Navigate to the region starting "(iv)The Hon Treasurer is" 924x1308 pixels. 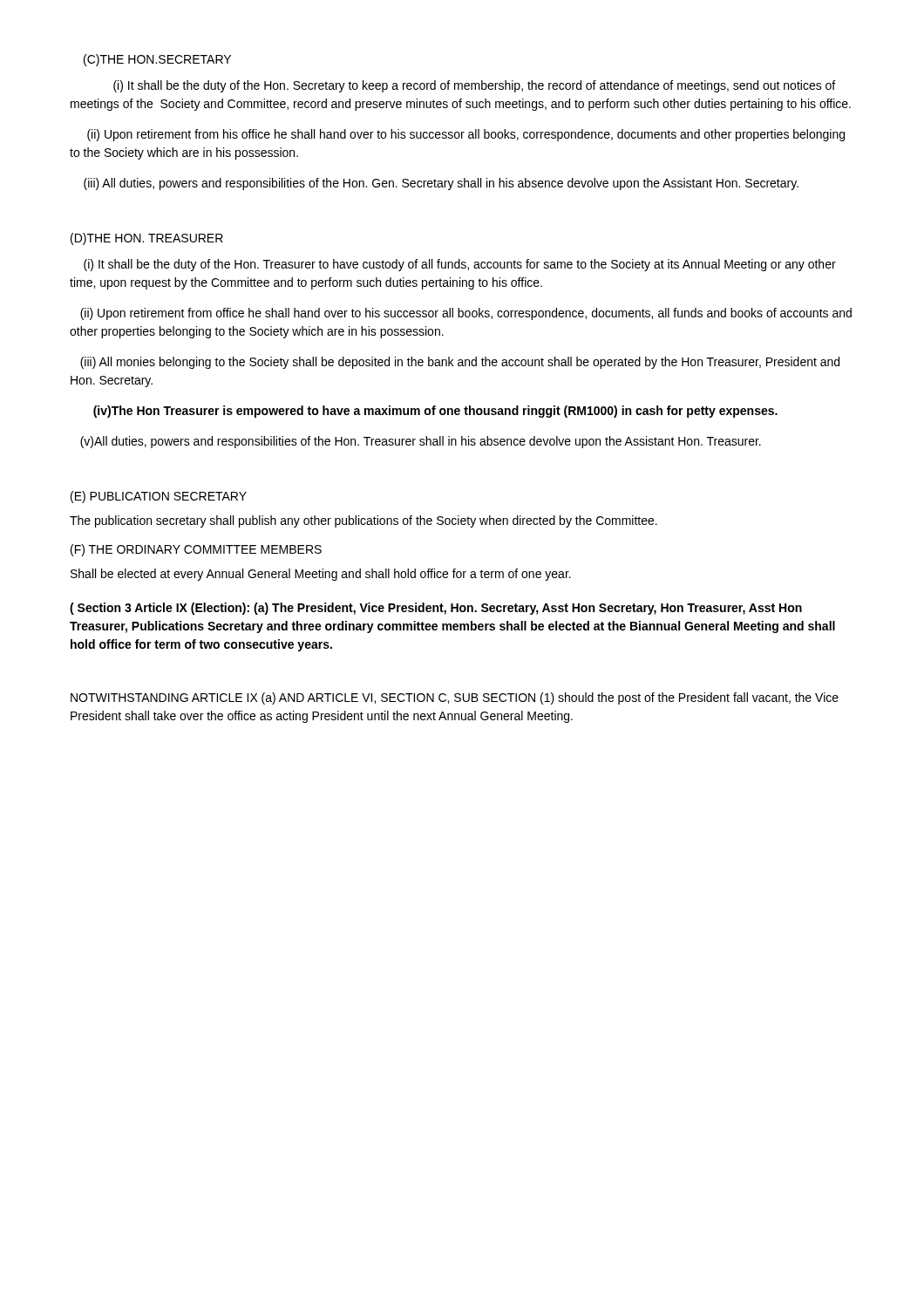pyautogui.click(x=430, y=411)
